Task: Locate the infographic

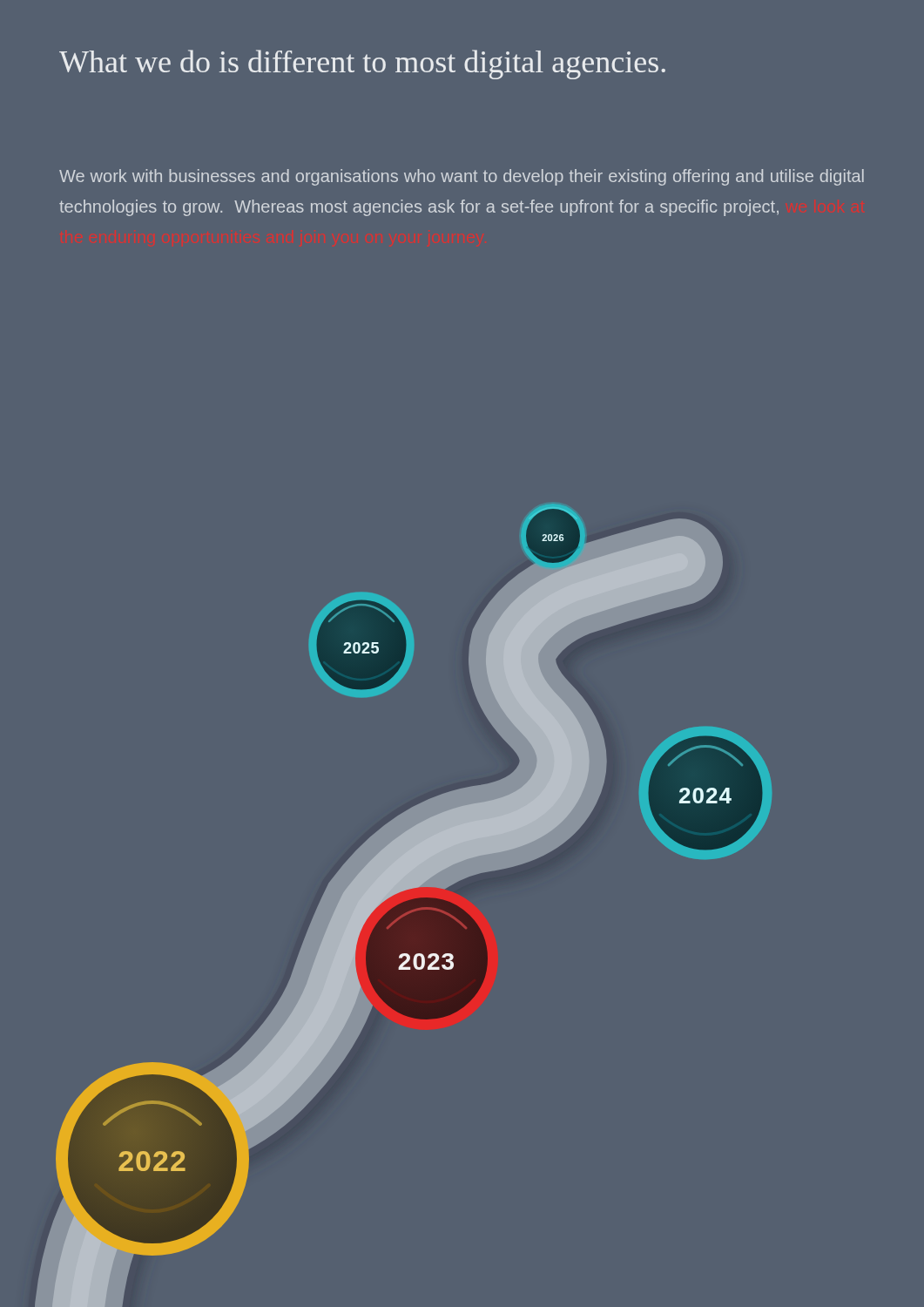Action: coord(462,854)
